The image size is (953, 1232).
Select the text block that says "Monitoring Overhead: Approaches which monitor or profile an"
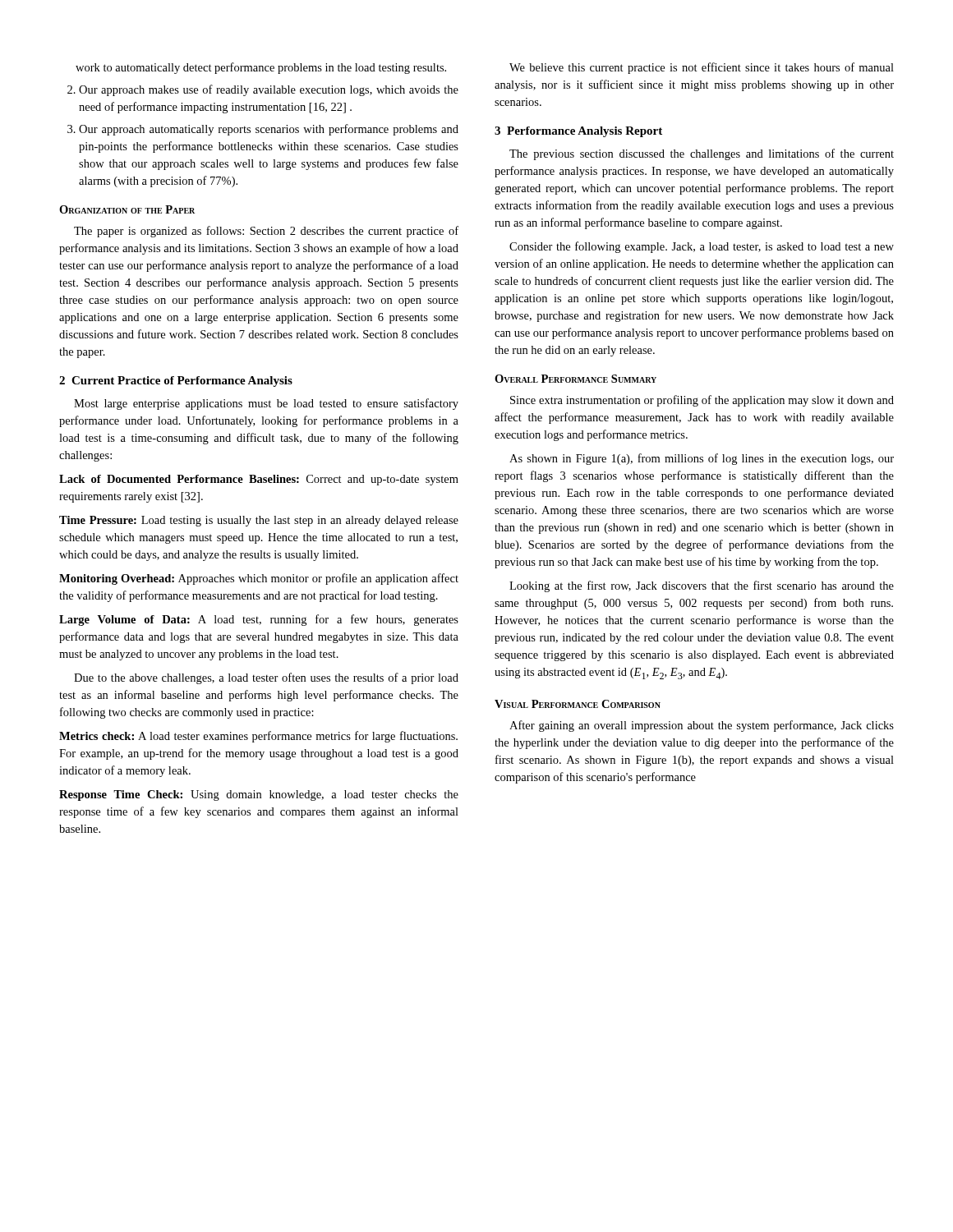(x=259, y=587)
